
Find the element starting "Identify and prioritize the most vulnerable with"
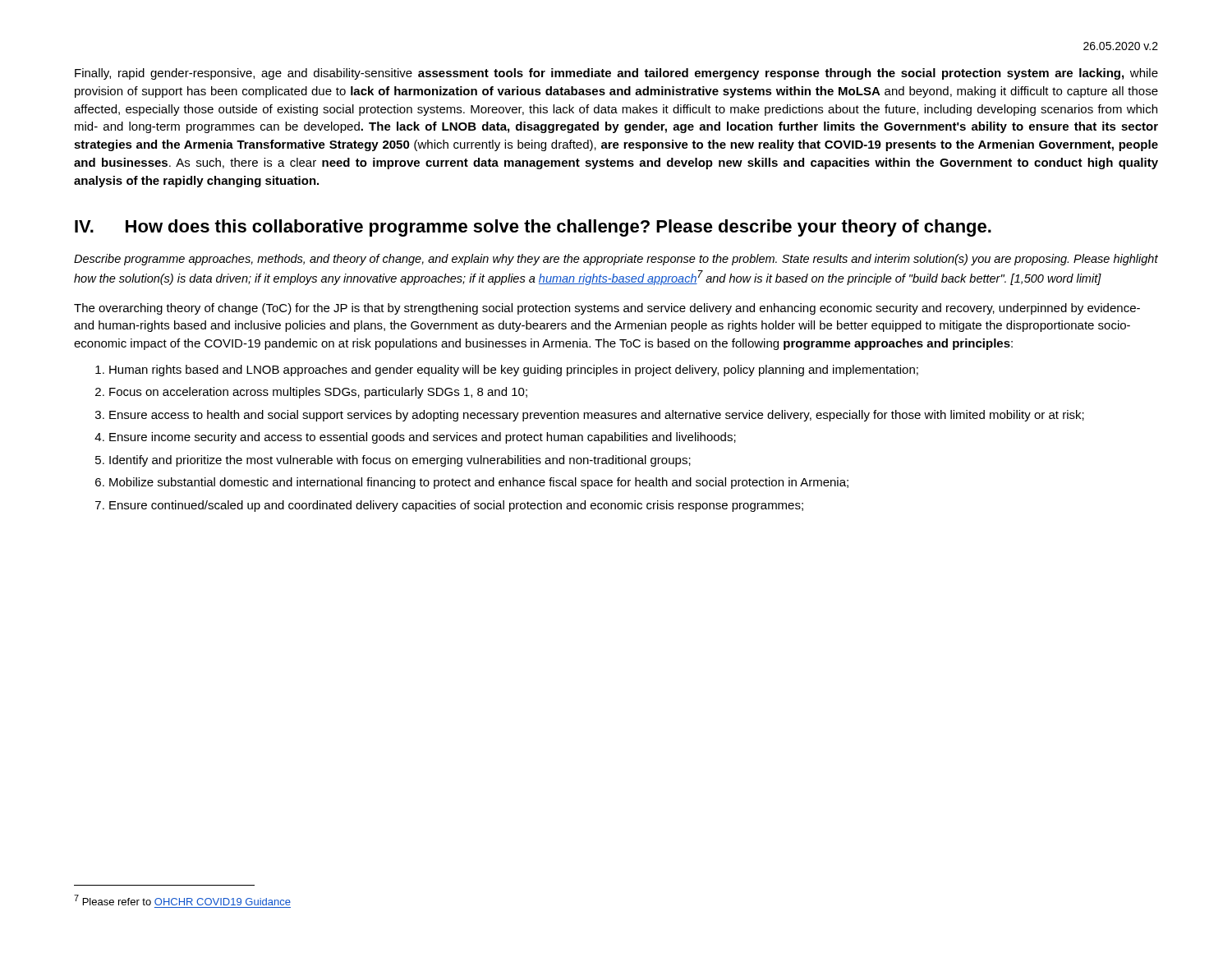[x=633, y=460]
